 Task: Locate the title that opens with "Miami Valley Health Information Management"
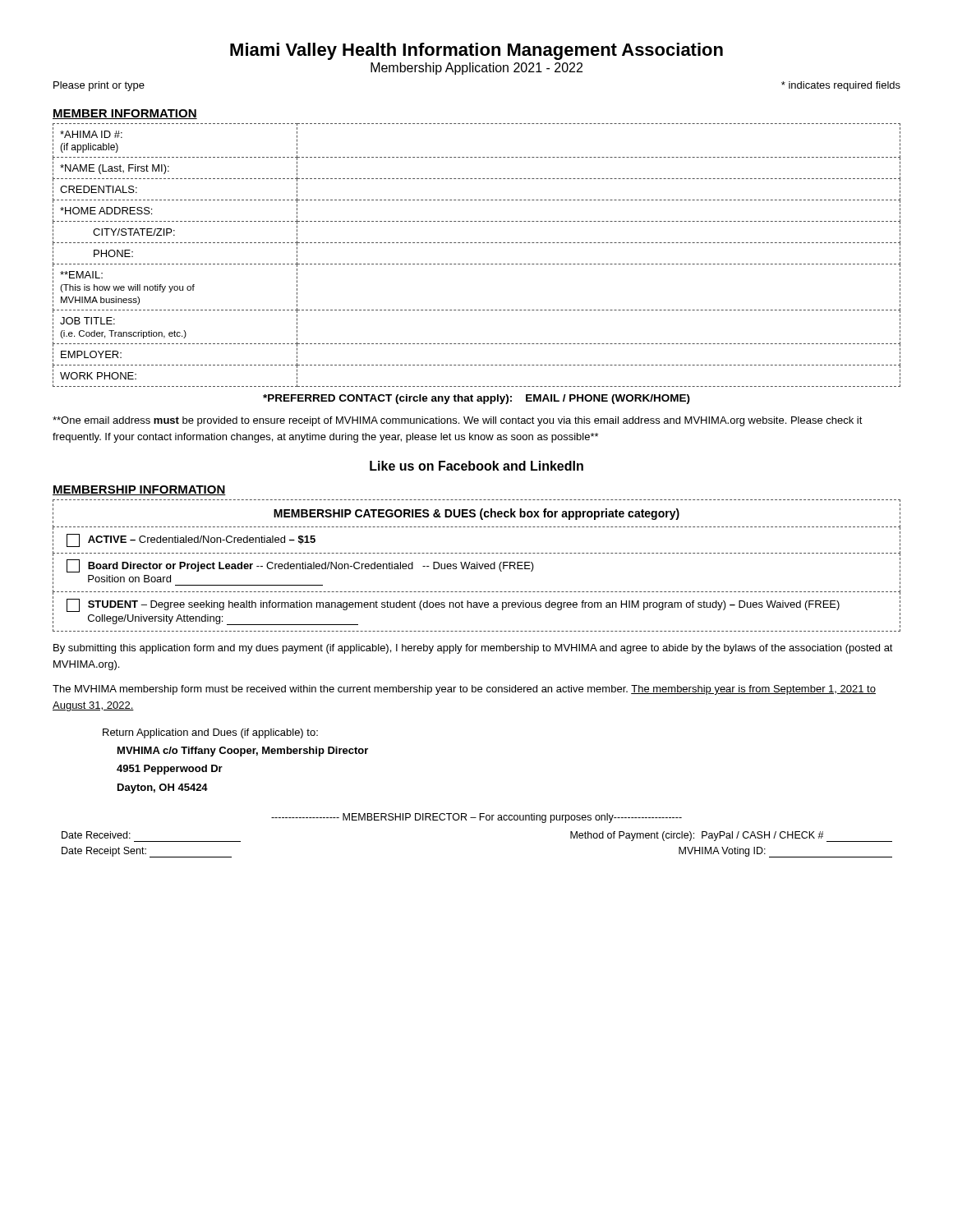coord(476,57)
